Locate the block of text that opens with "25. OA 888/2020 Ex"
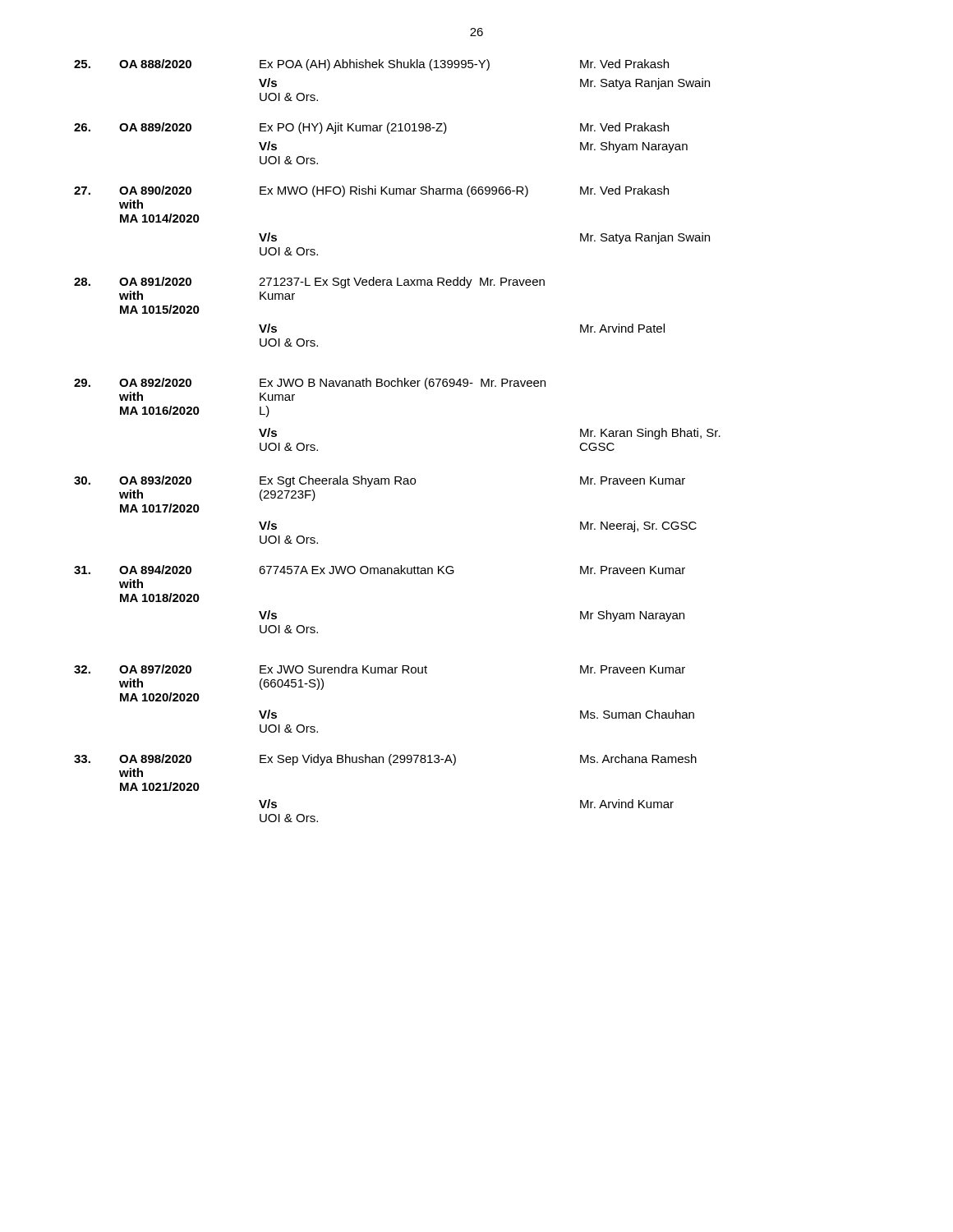 point(371,65)
